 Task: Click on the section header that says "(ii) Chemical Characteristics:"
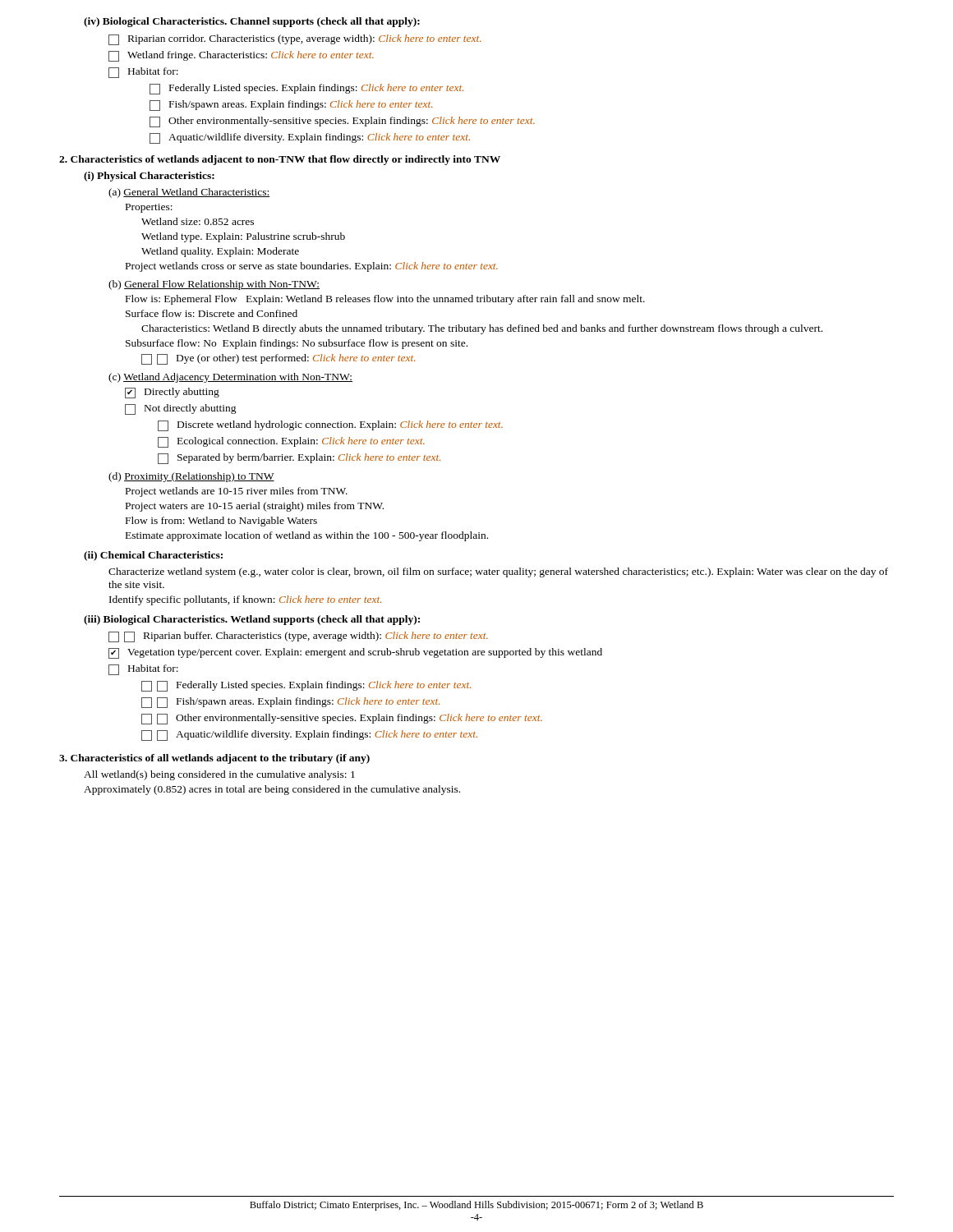click(154, 555)
